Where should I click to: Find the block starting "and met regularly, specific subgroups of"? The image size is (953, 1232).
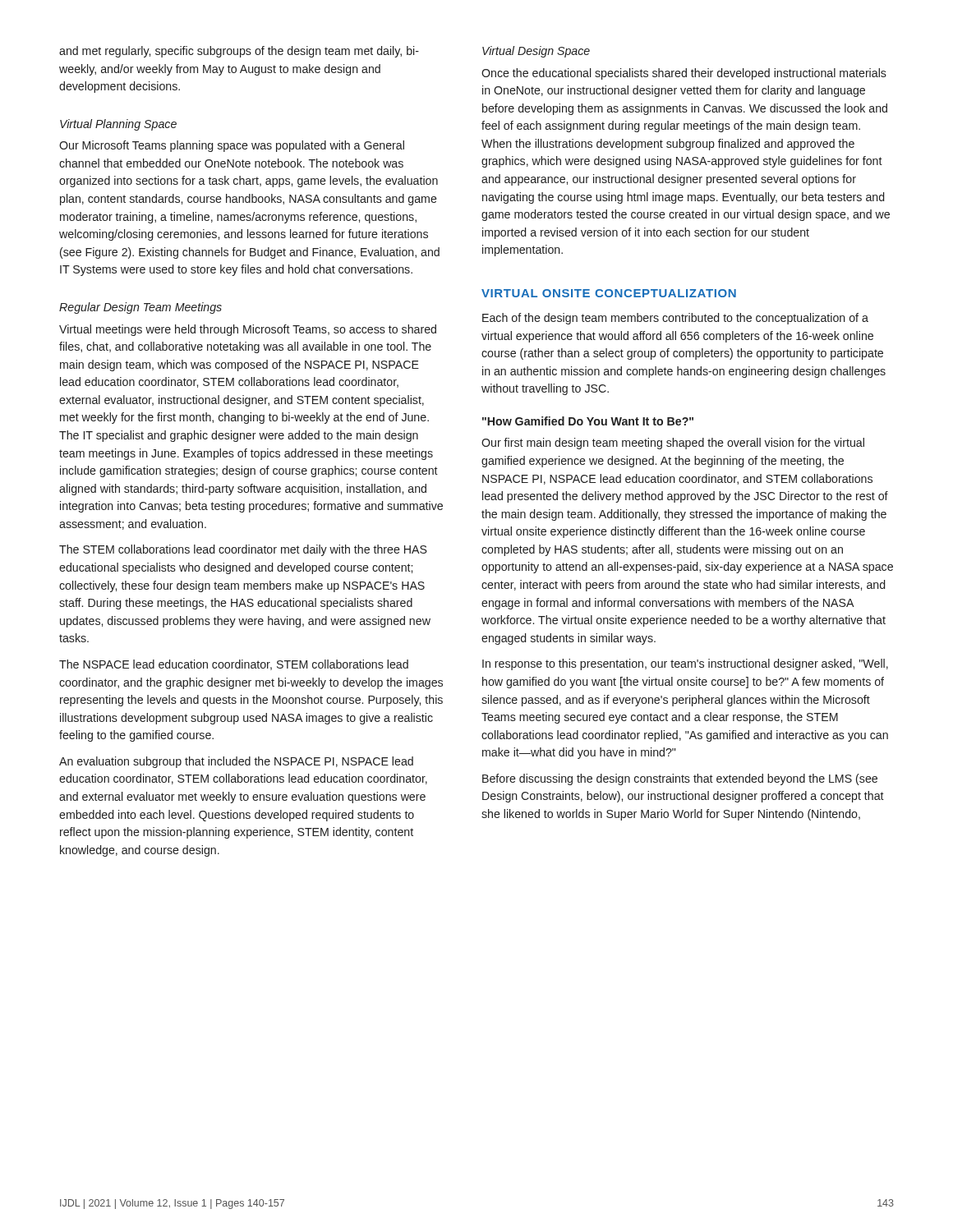[x=251, y=69]
